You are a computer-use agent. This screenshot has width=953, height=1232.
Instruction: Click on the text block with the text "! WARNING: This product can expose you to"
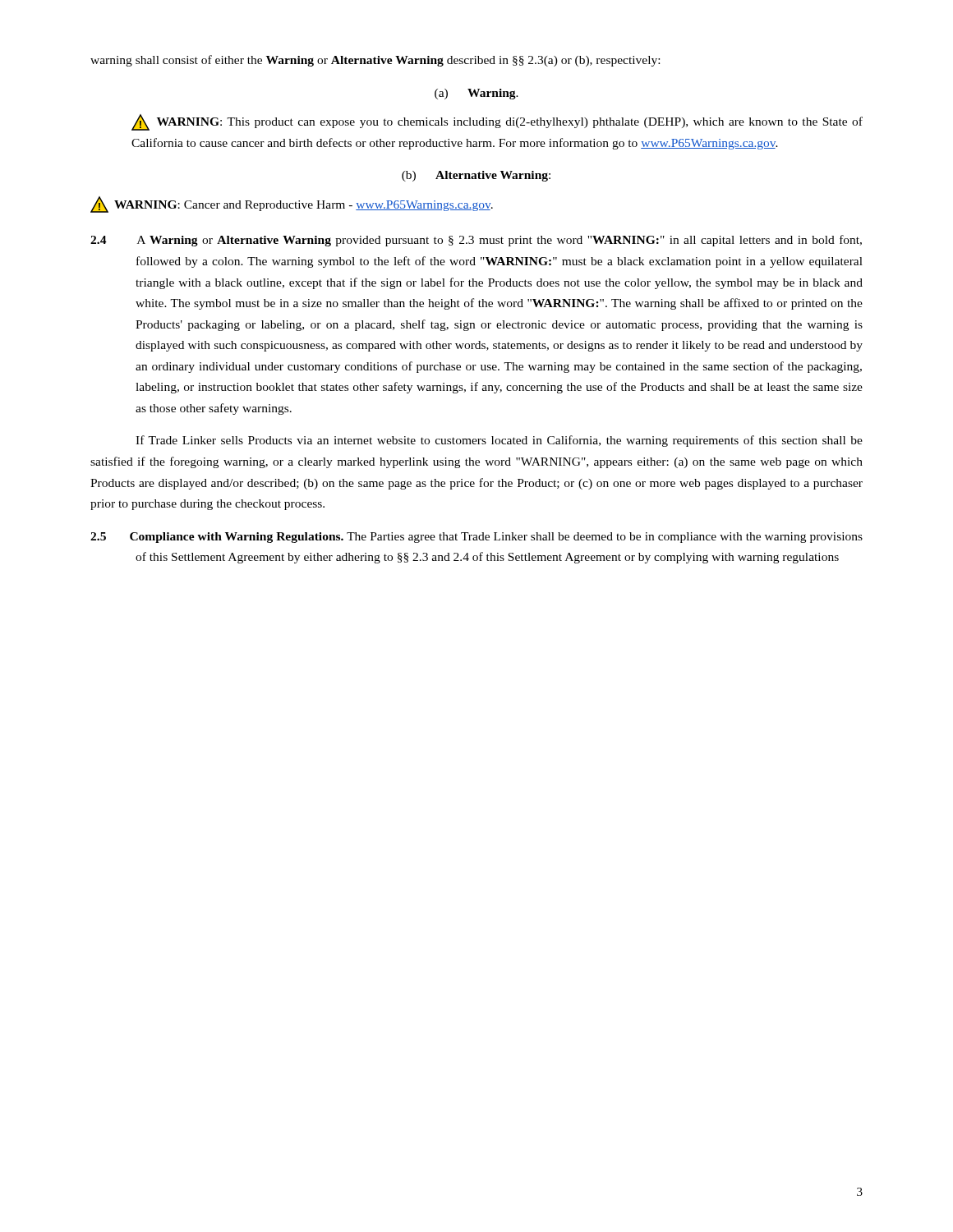coord(497,132)
